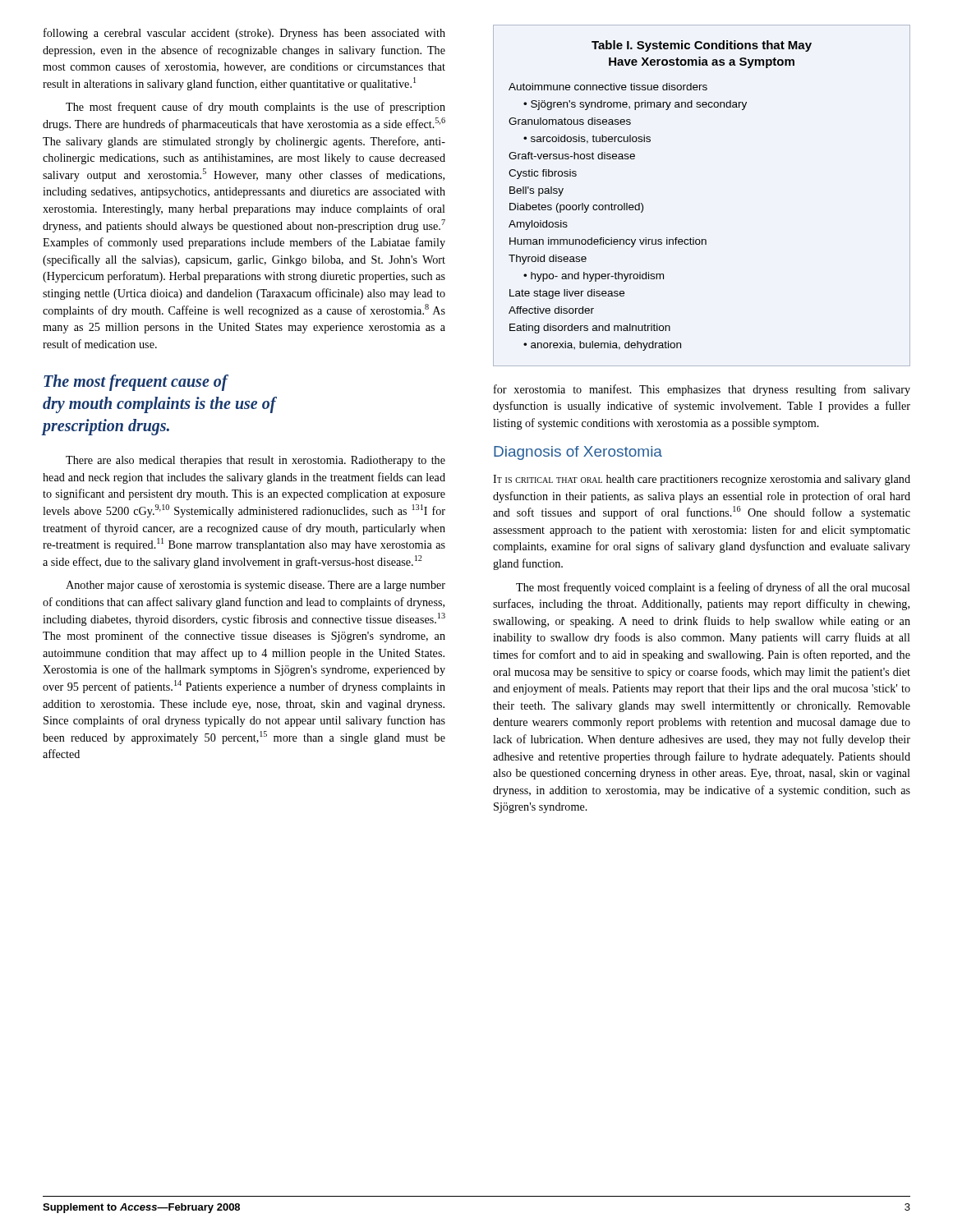
Task: Locate the block of text that opens with "following a cerebral vascular accident"
Action: [x=244, y=189]
